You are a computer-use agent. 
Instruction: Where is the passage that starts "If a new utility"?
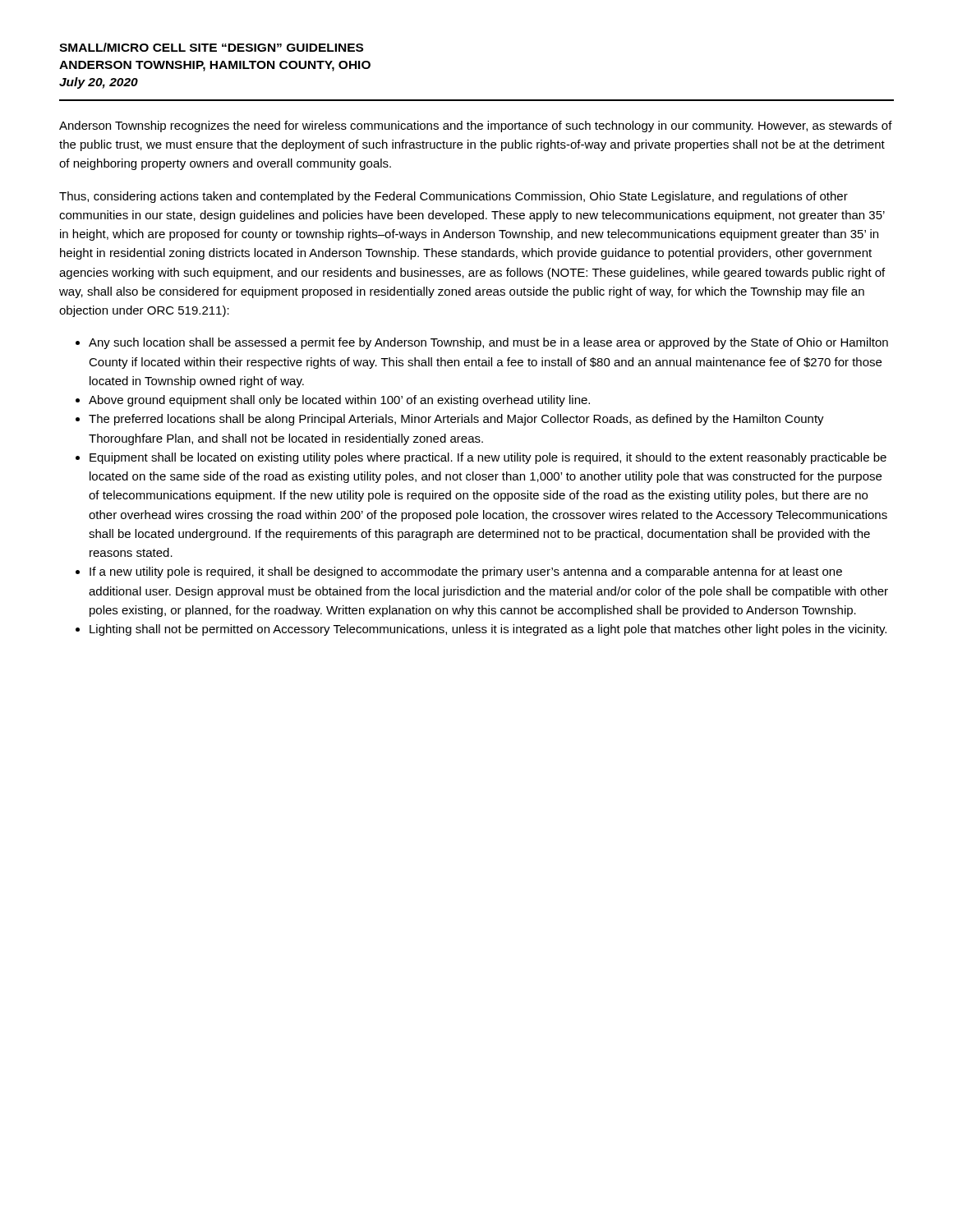point(491,591)
